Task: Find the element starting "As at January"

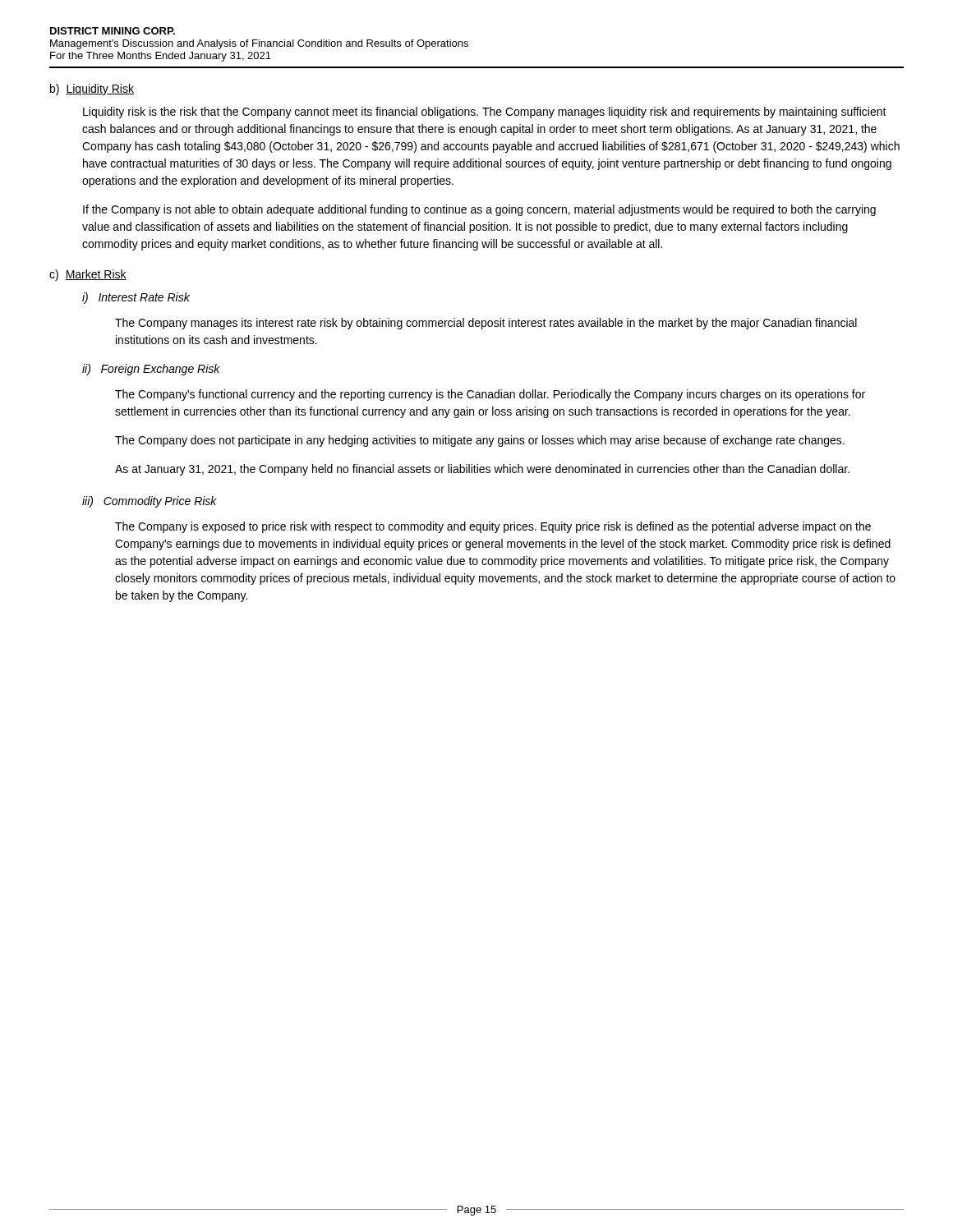Action: pos(483,469)
